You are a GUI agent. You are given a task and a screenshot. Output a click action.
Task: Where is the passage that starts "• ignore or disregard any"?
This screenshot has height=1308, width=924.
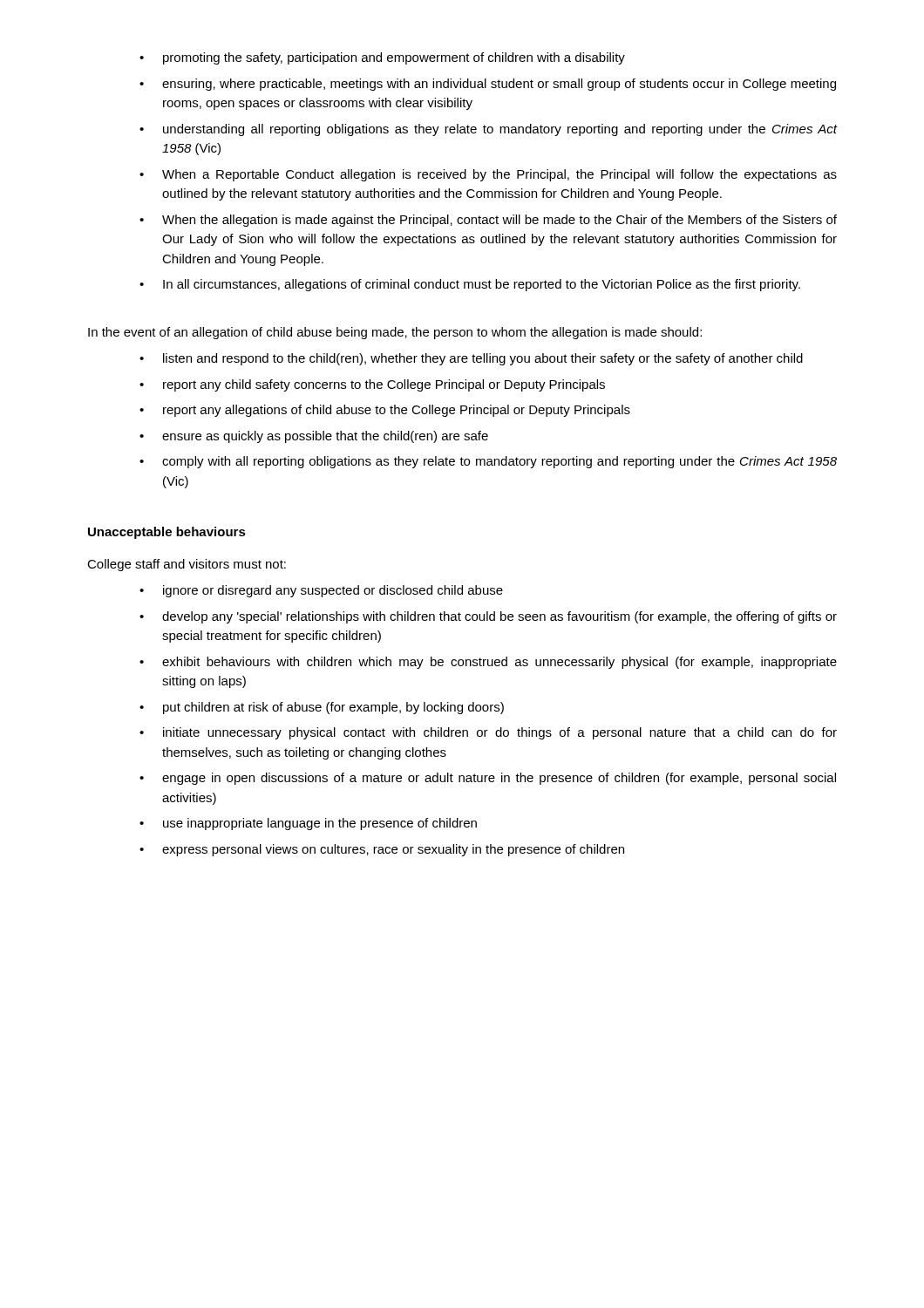(488, 591)
